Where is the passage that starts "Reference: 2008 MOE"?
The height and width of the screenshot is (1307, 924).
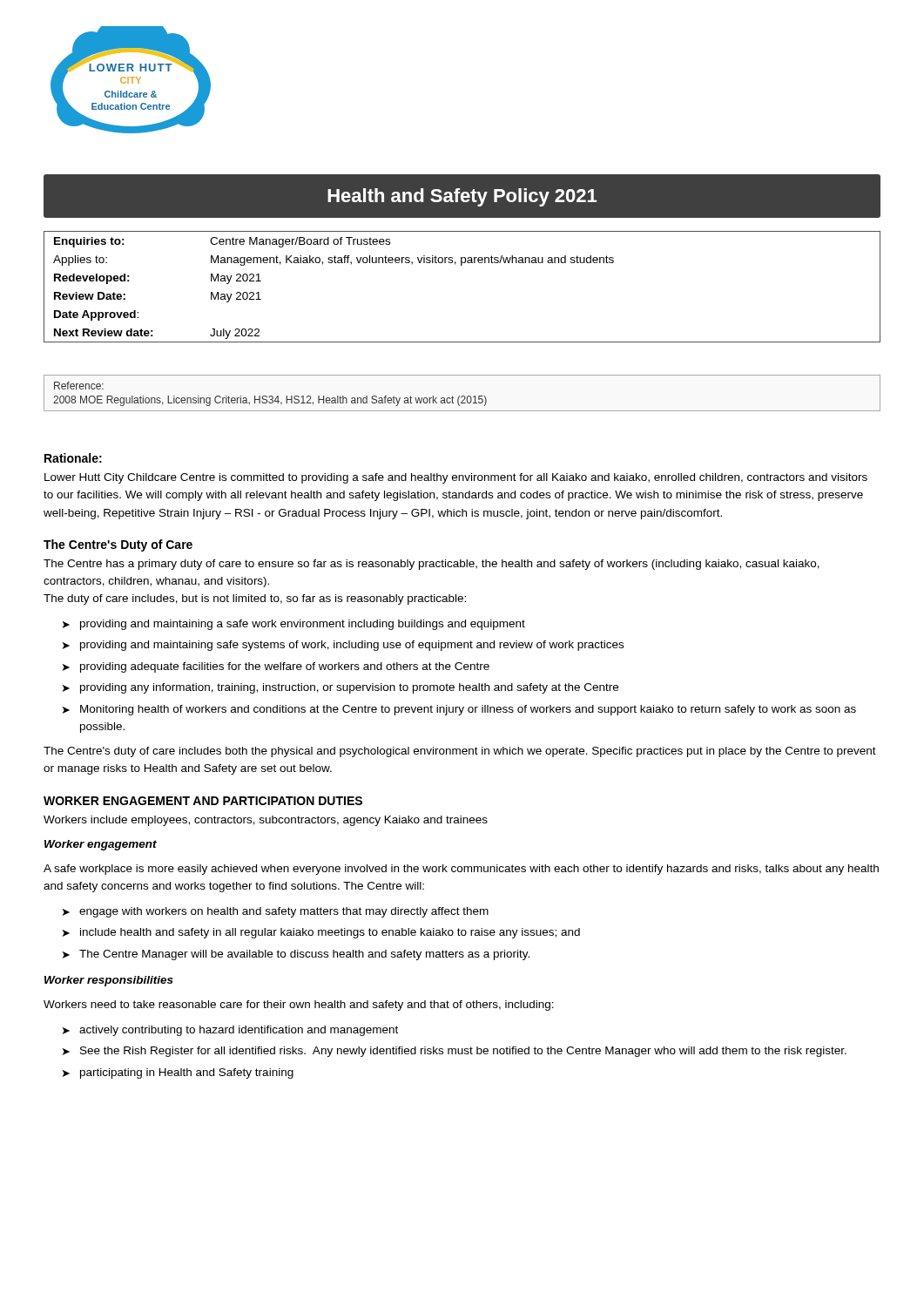462,393
